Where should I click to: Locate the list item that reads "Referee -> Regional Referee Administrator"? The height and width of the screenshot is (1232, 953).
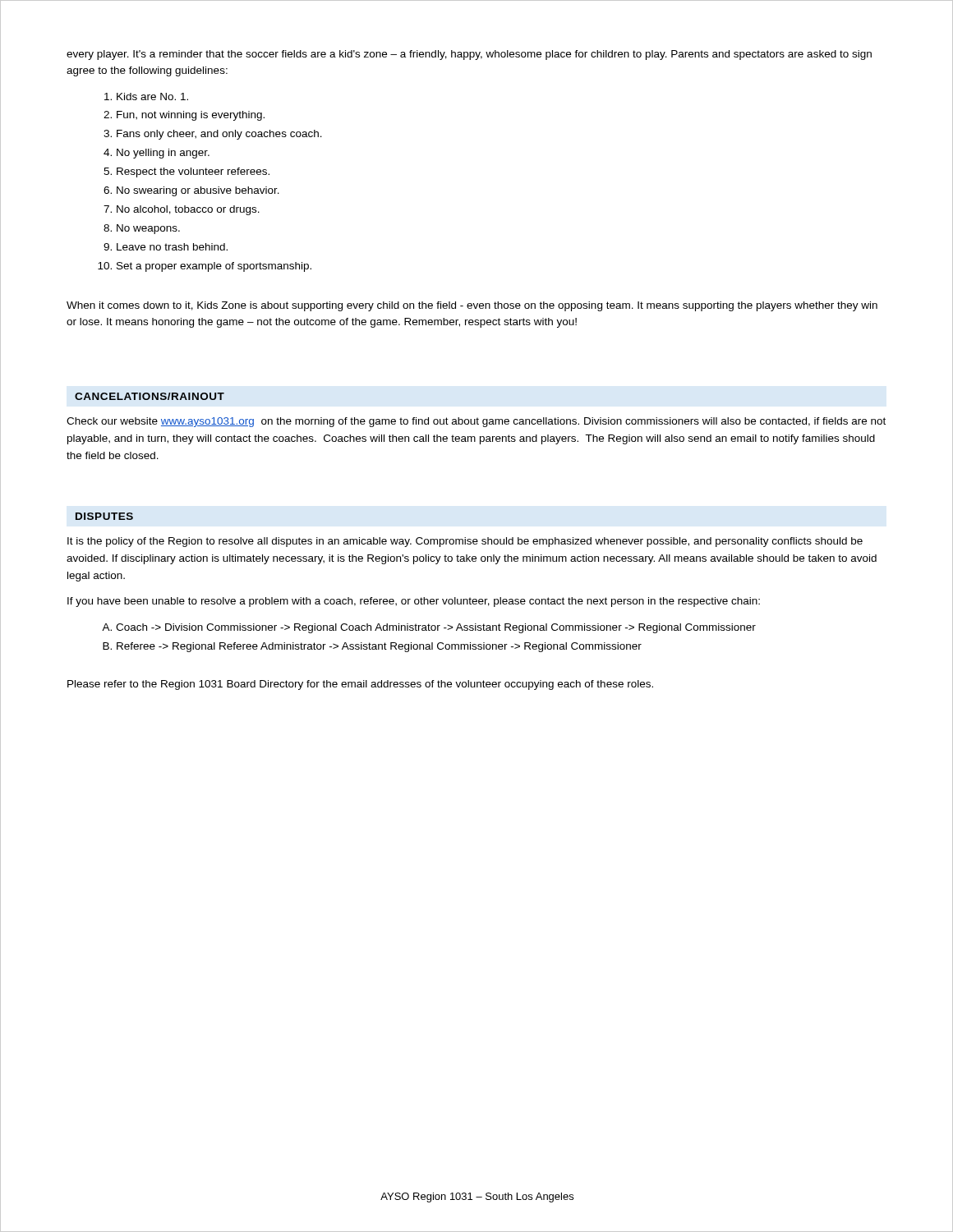pyautogui.click(x=379, y=646)
